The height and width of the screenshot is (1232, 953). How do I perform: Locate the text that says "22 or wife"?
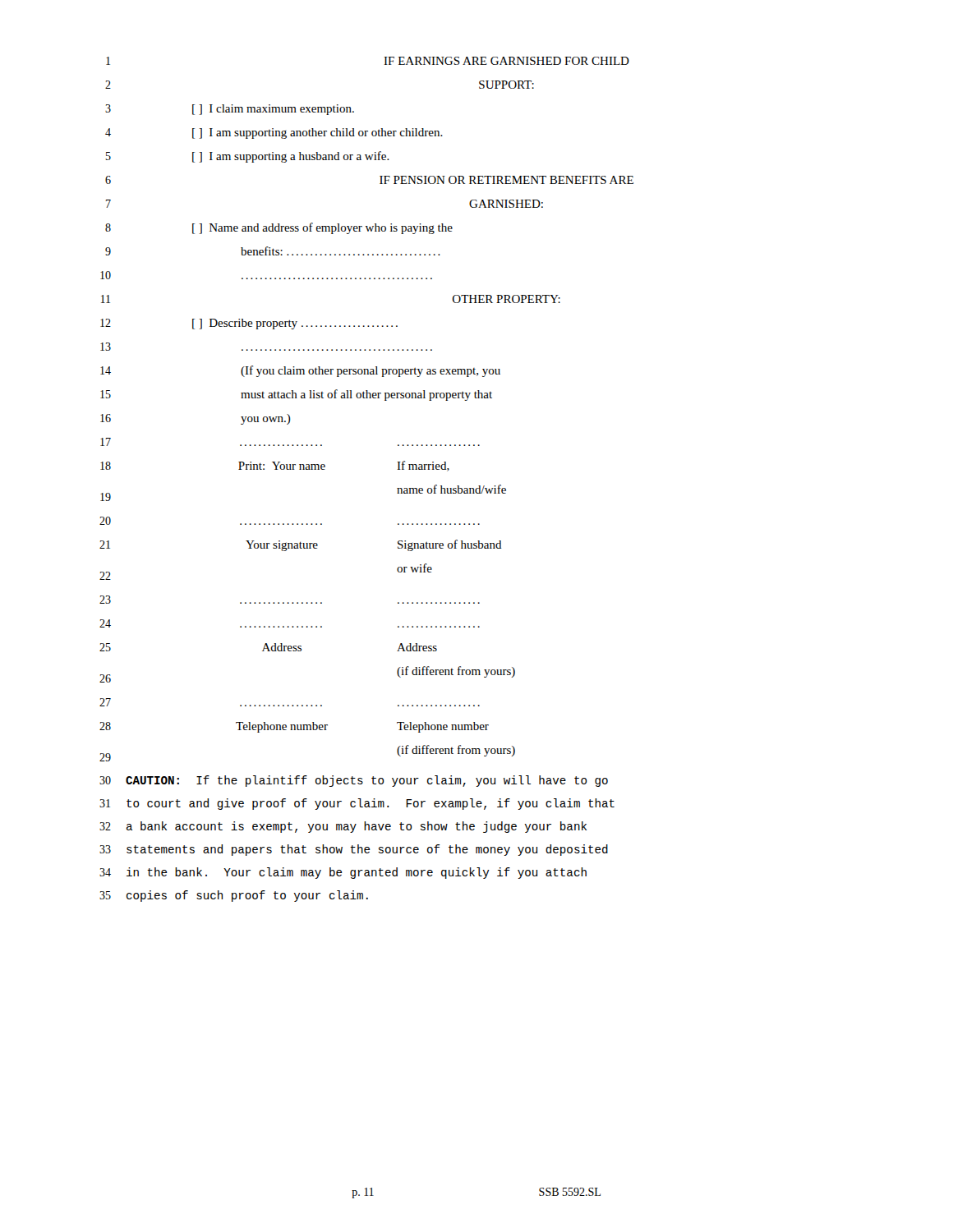pyautogui.click(x=106, y=572)
